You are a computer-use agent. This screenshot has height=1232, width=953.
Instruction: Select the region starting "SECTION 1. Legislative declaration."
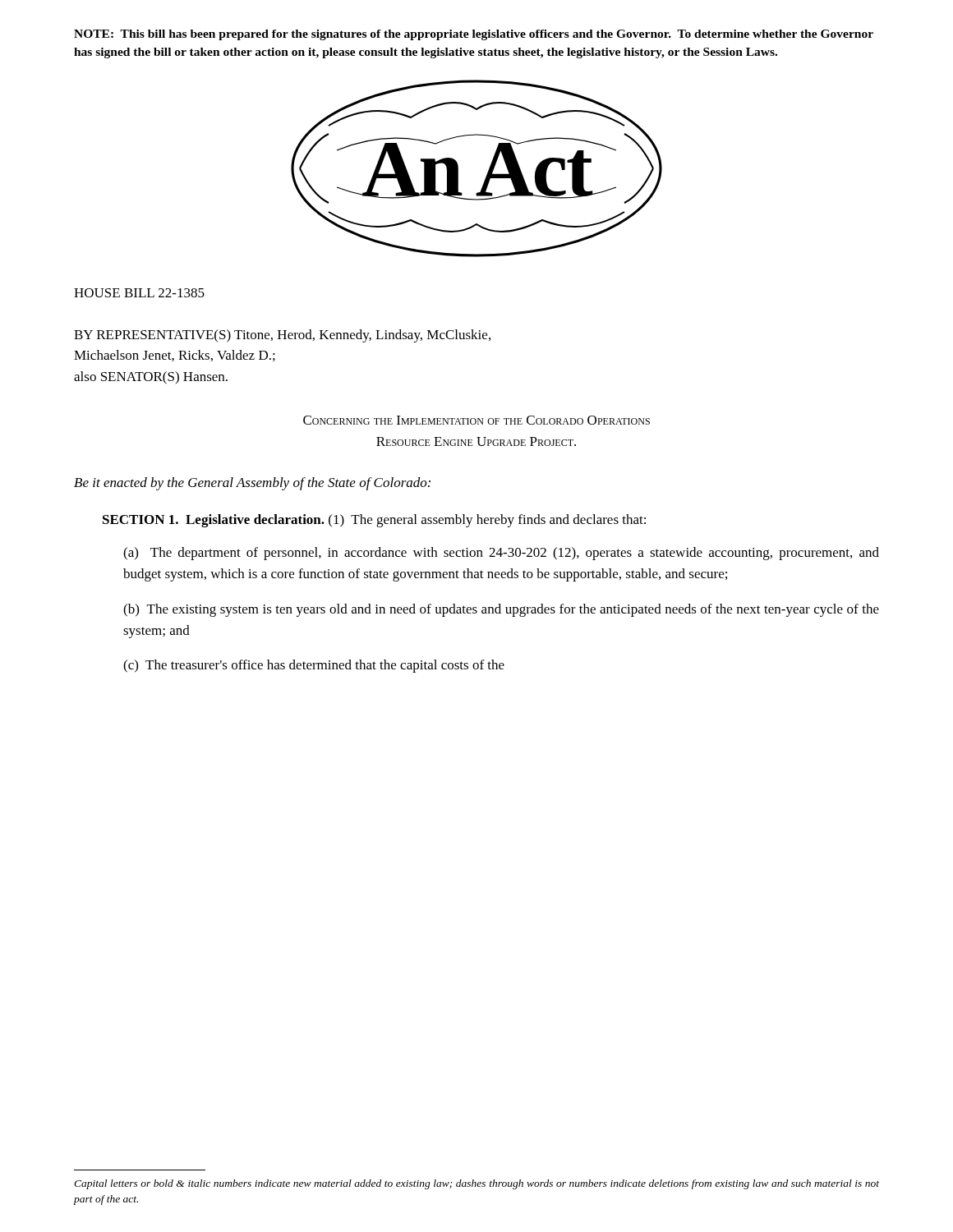pyautogui.click(x=360, y=520)
